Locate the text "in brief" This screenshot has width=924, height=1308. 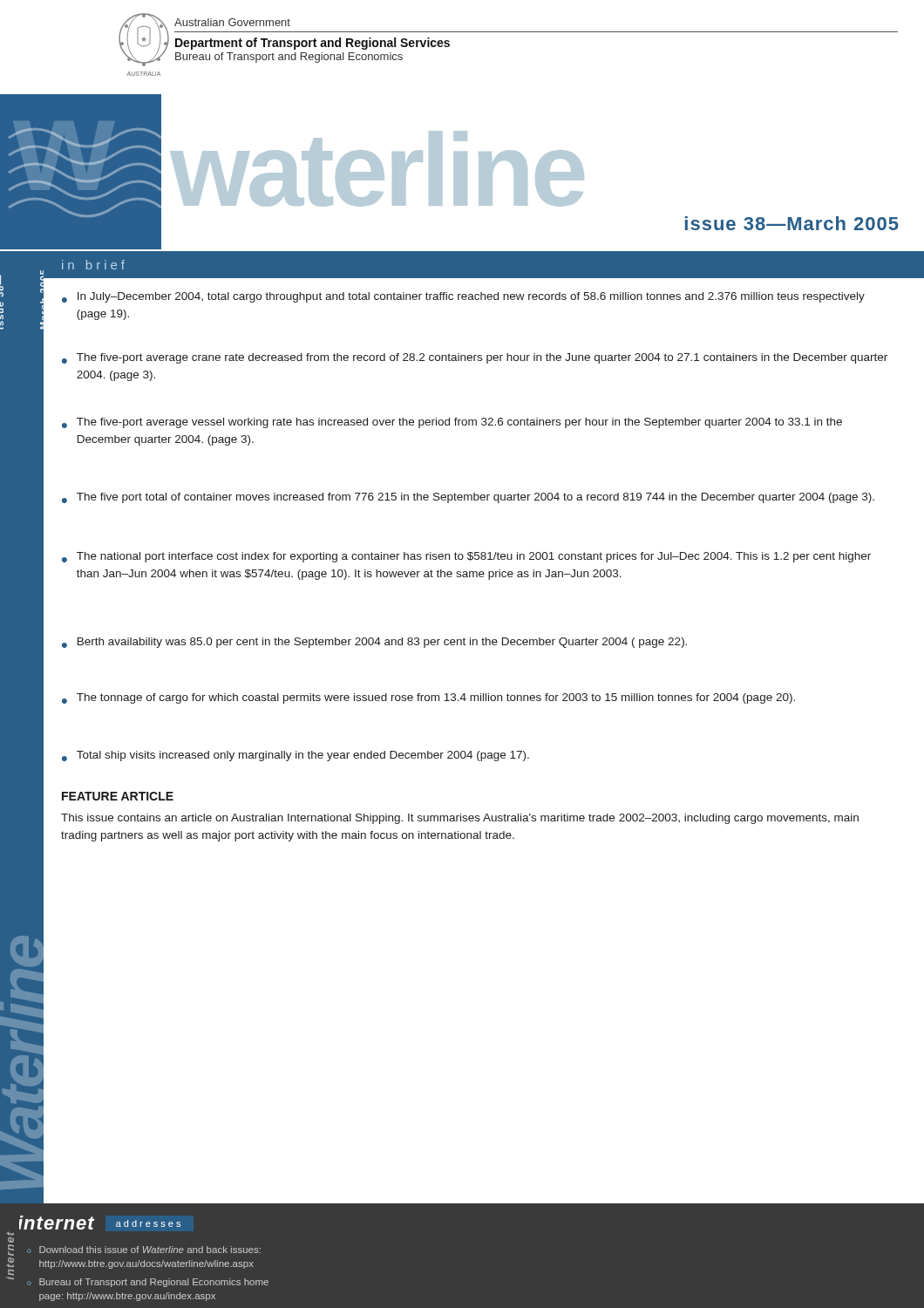(x=95, y=265)
